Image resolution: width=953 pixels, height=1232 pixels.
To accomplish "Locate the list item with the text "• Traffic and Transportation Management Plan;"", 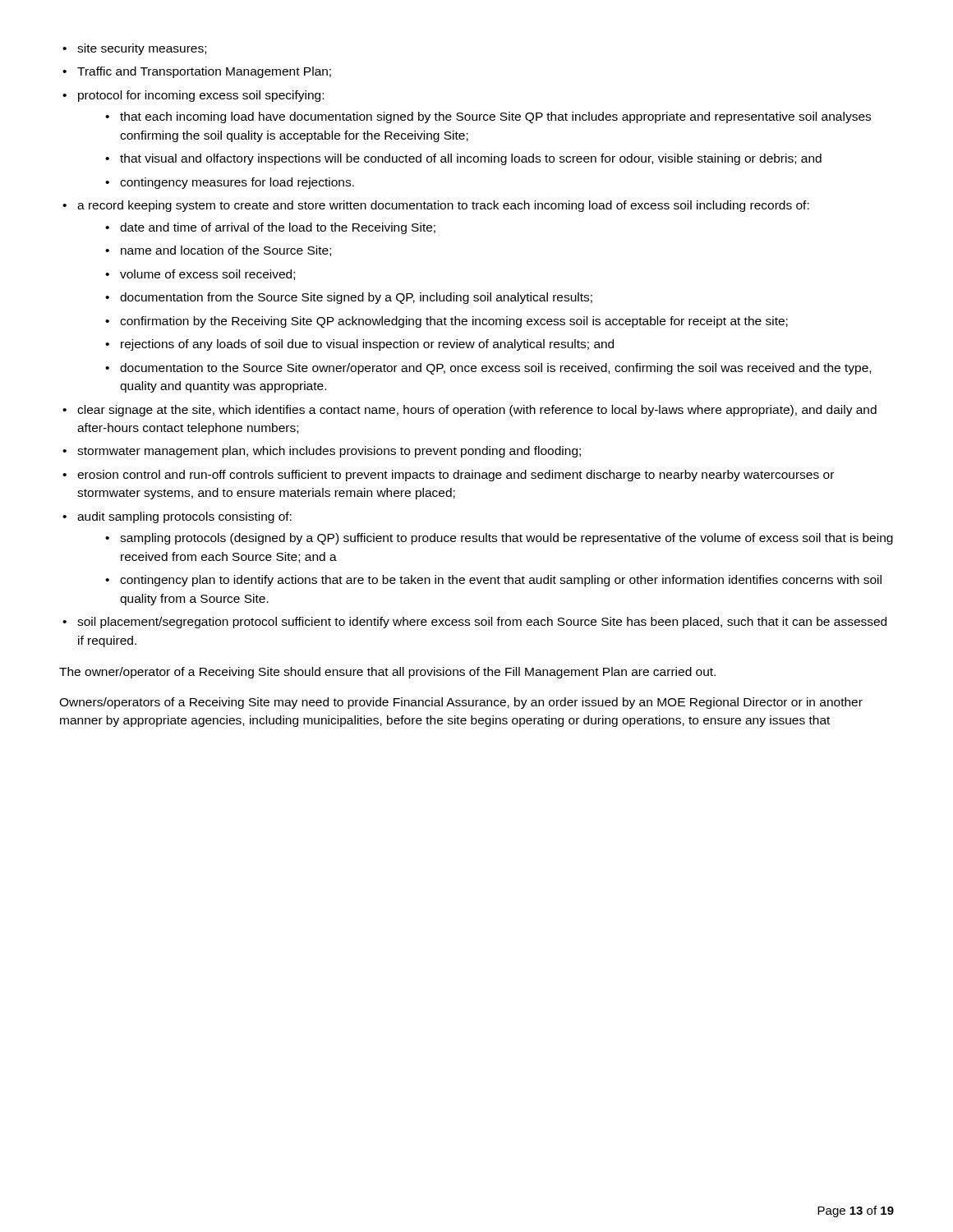I will 197,72.
